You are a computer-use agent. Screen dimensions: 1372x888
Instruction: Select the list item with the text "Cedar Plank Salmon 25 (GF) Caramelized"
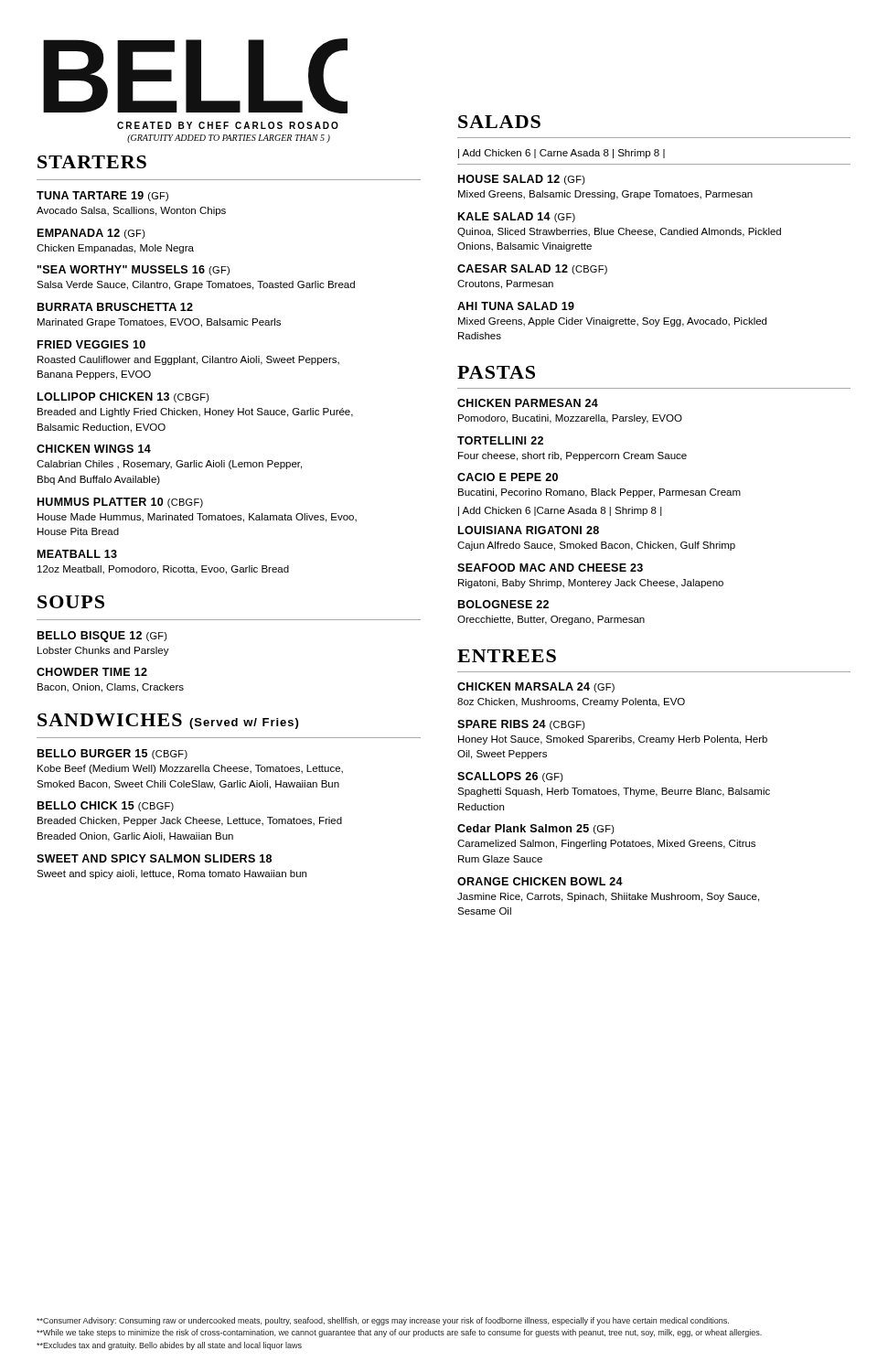654,845
